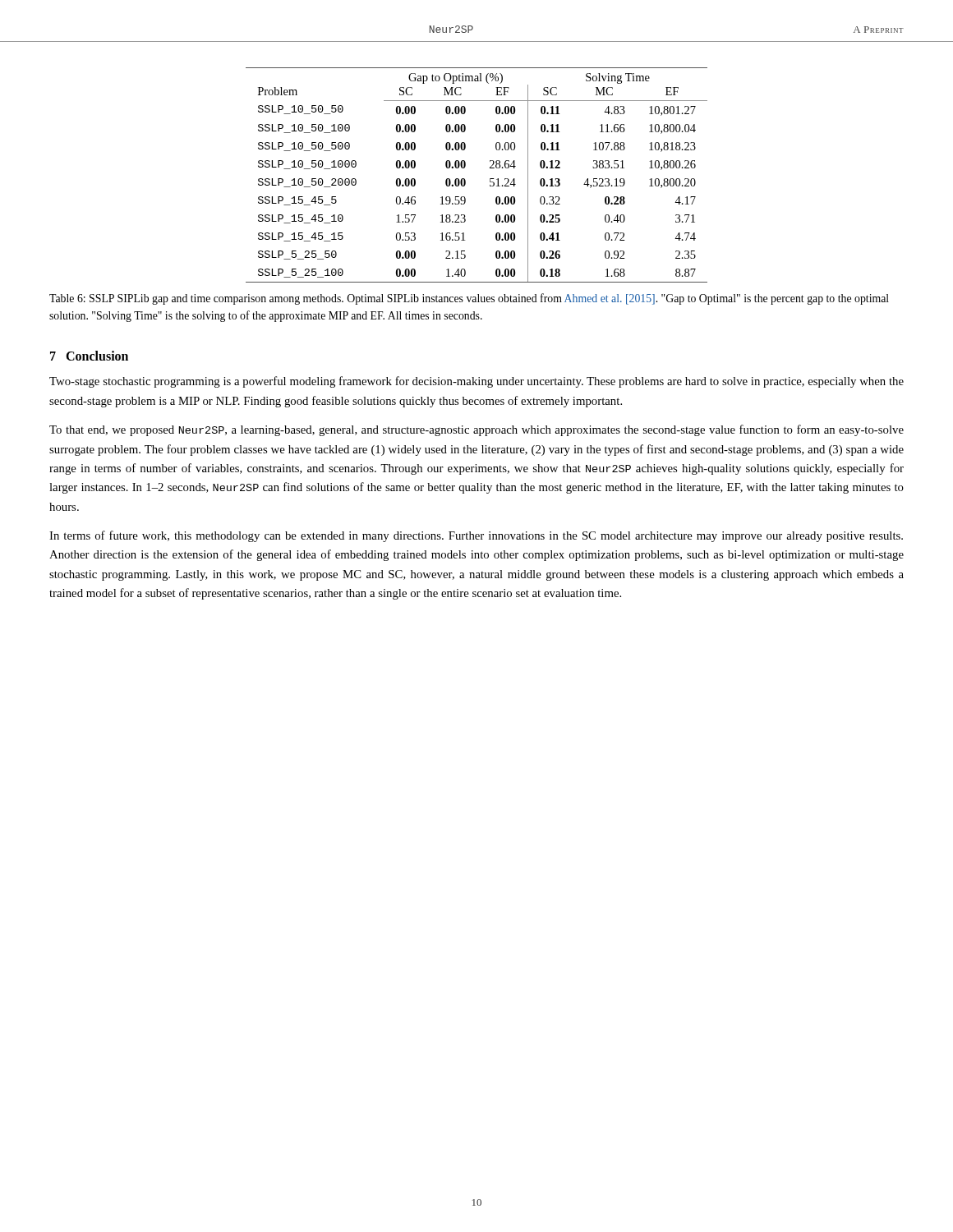Click on the text block with the text "In terms of future work, this methodology can"
Screen dimensions: 1232x953
pos(476,564)
